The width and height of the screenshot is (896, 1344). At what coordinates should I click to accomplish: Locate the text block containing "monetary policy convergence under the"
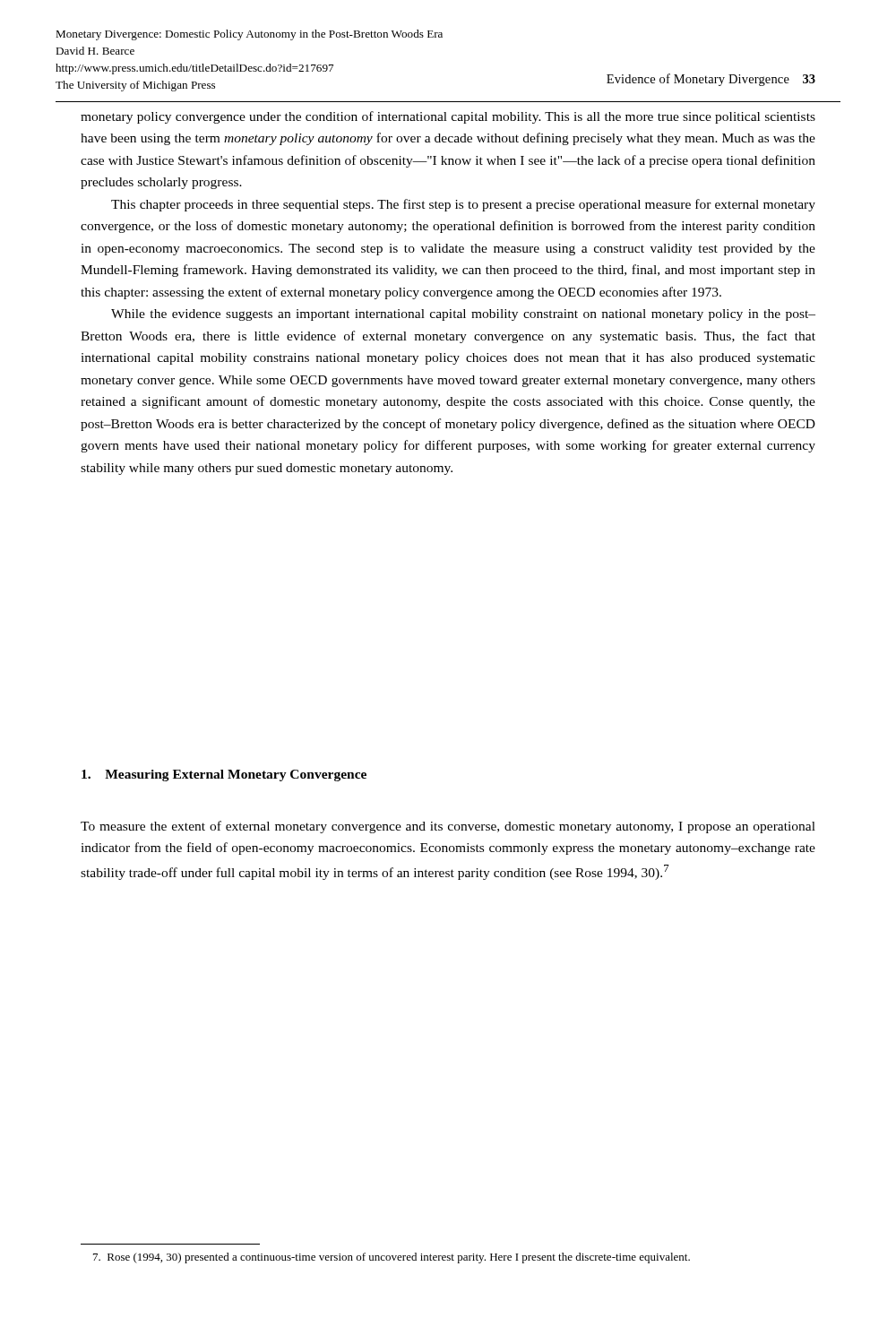(x=448, y=149)
